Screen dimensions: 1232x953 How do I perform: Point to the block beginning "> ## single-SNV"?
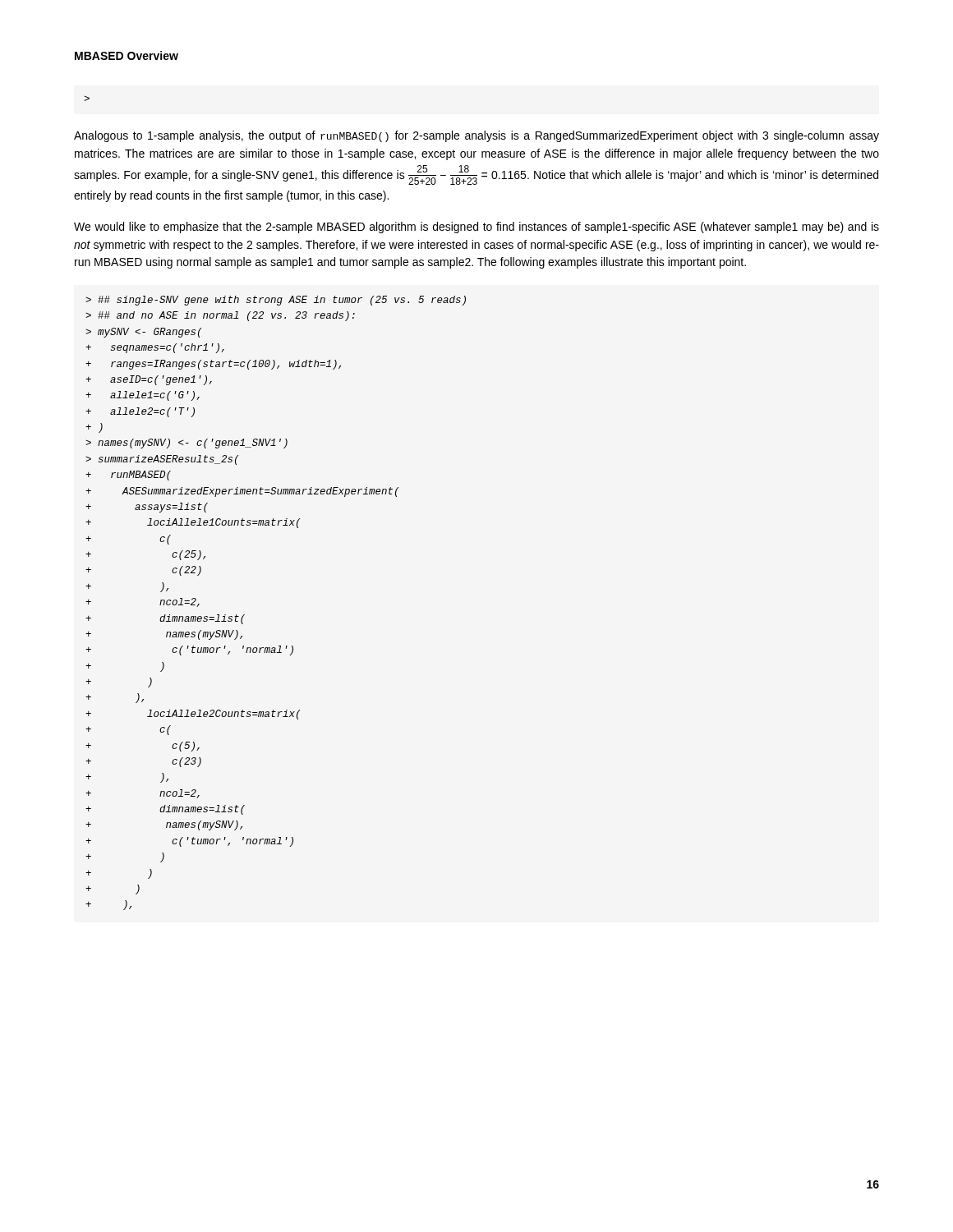coord(276,301)
